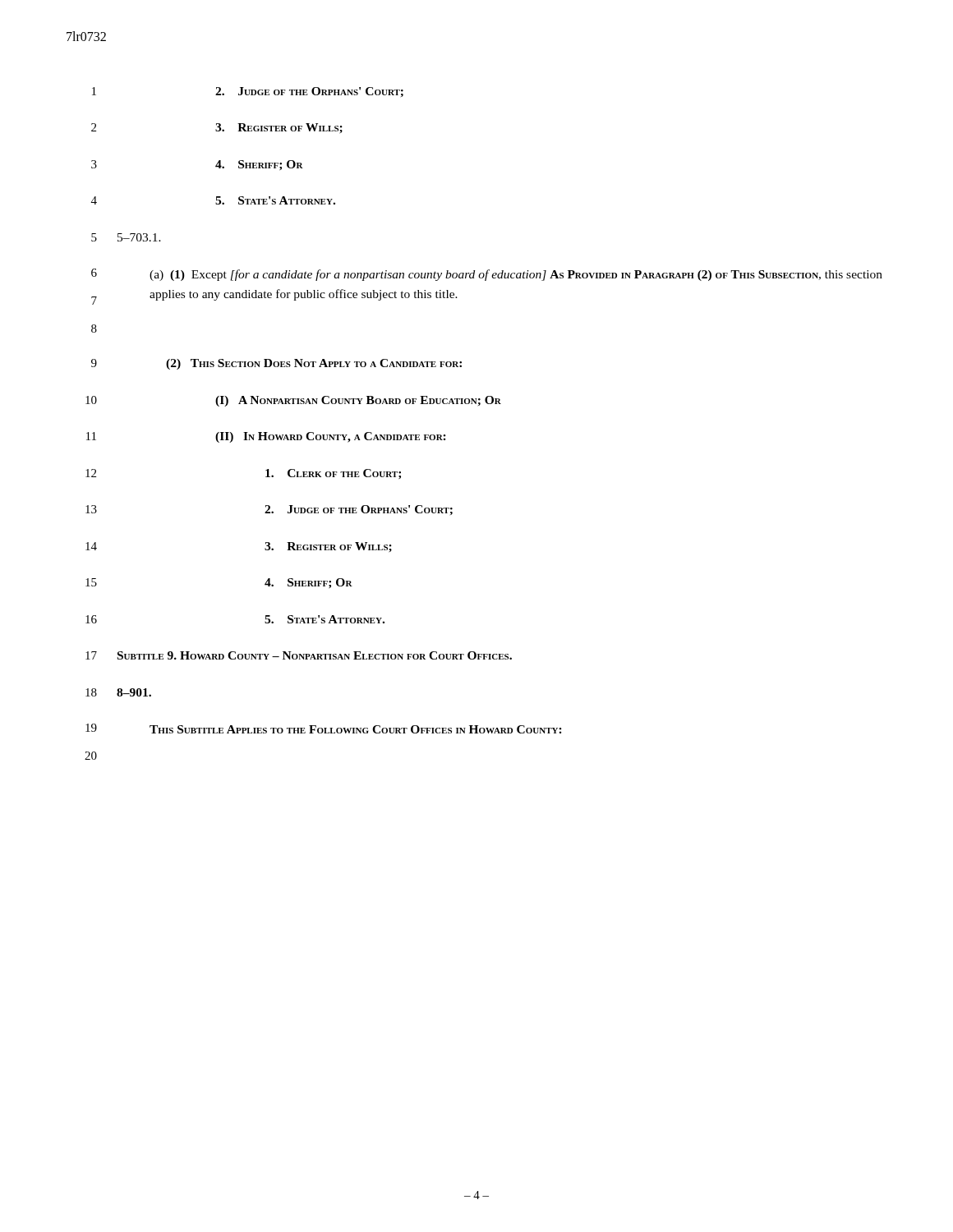953x1232 pixels.
Task: Click where it says "3 4. Sheriff; Or"
Action: pos(95,165)
